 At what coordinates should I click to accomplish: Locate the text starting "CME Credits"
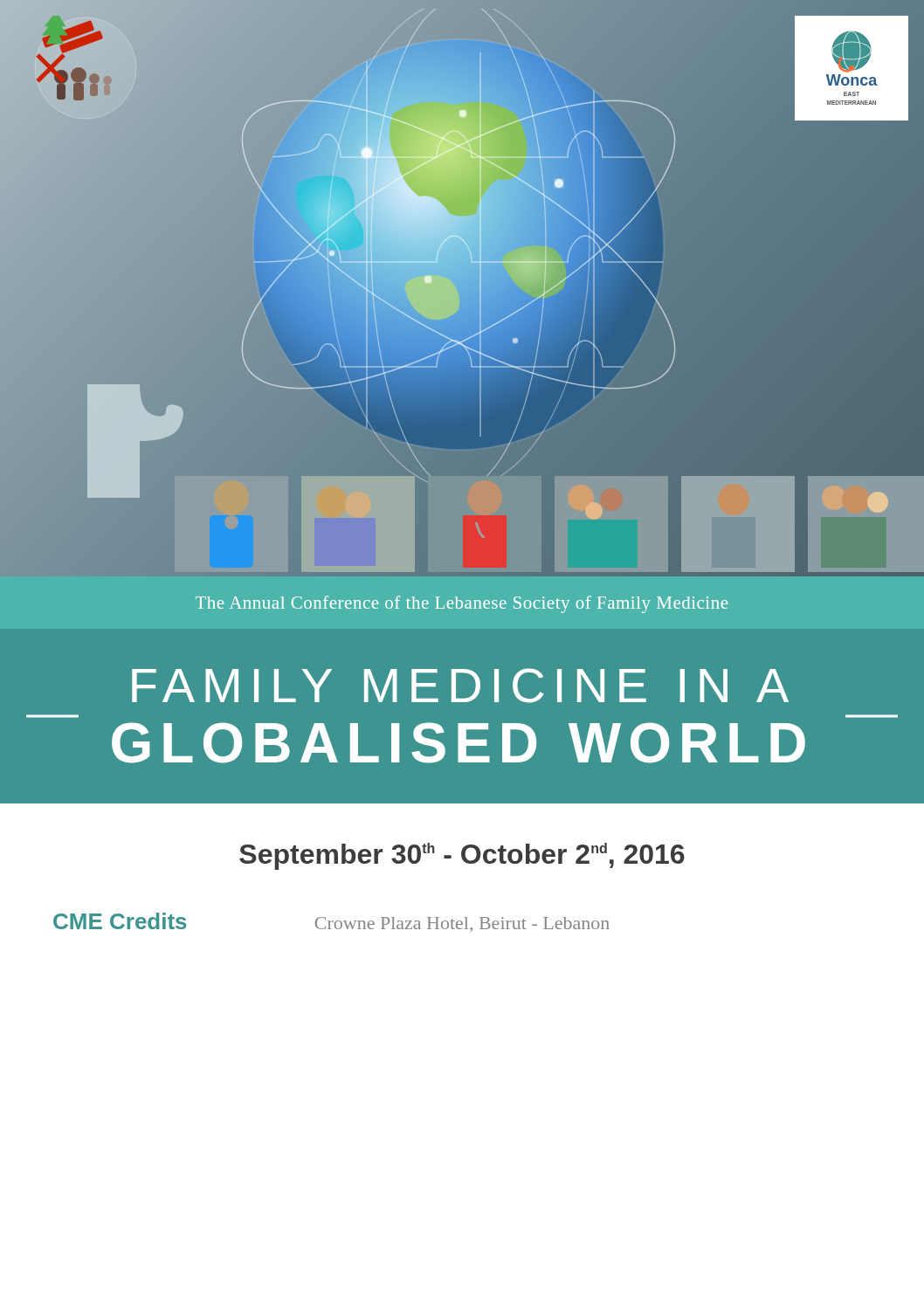click(120, 921)
